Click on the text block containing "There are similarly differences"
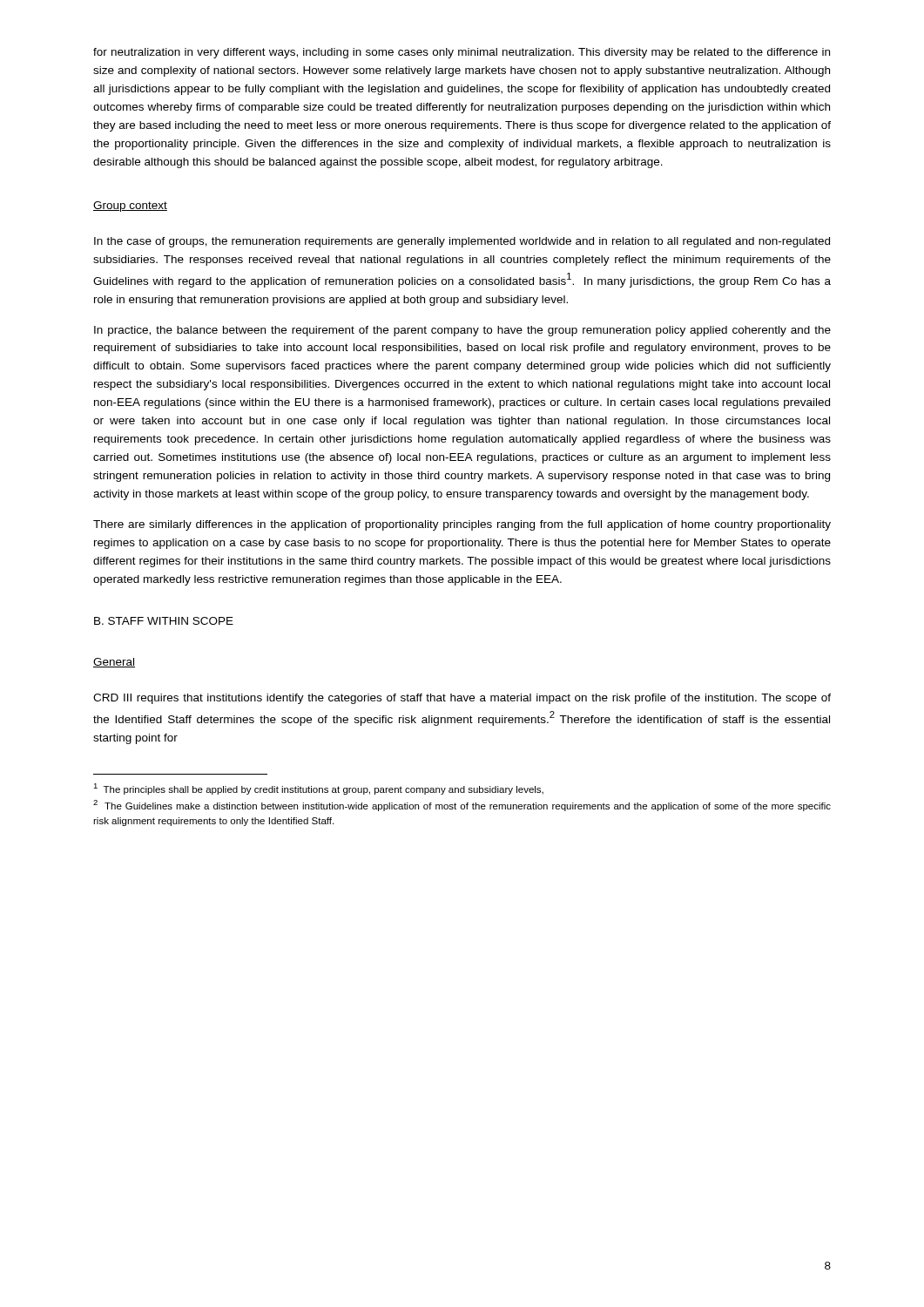This screenshot has height=1307, width=924. (x=462, y=551)
